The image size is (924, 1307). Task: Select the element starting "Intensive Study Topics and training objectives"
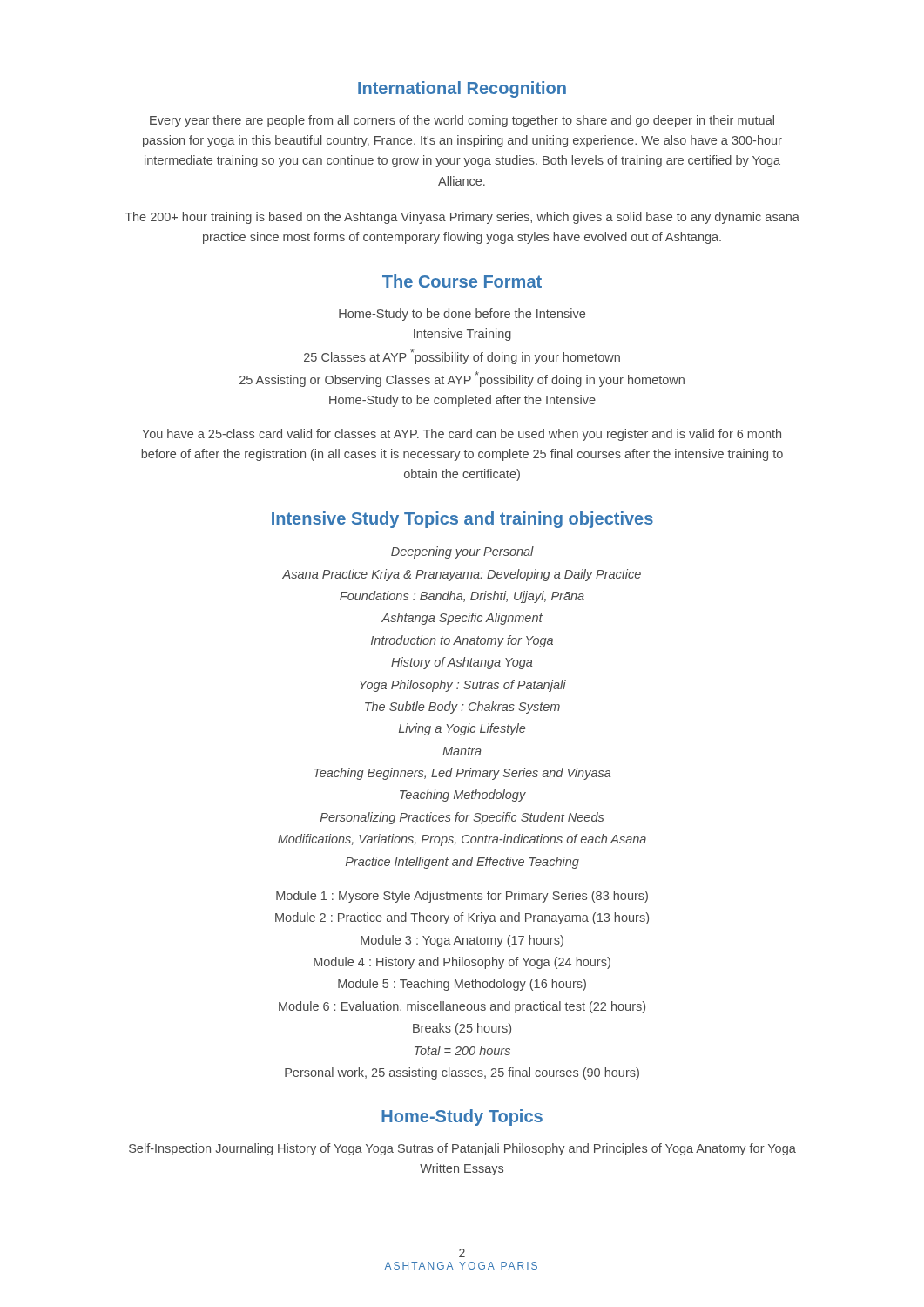[x=462, y=519]
